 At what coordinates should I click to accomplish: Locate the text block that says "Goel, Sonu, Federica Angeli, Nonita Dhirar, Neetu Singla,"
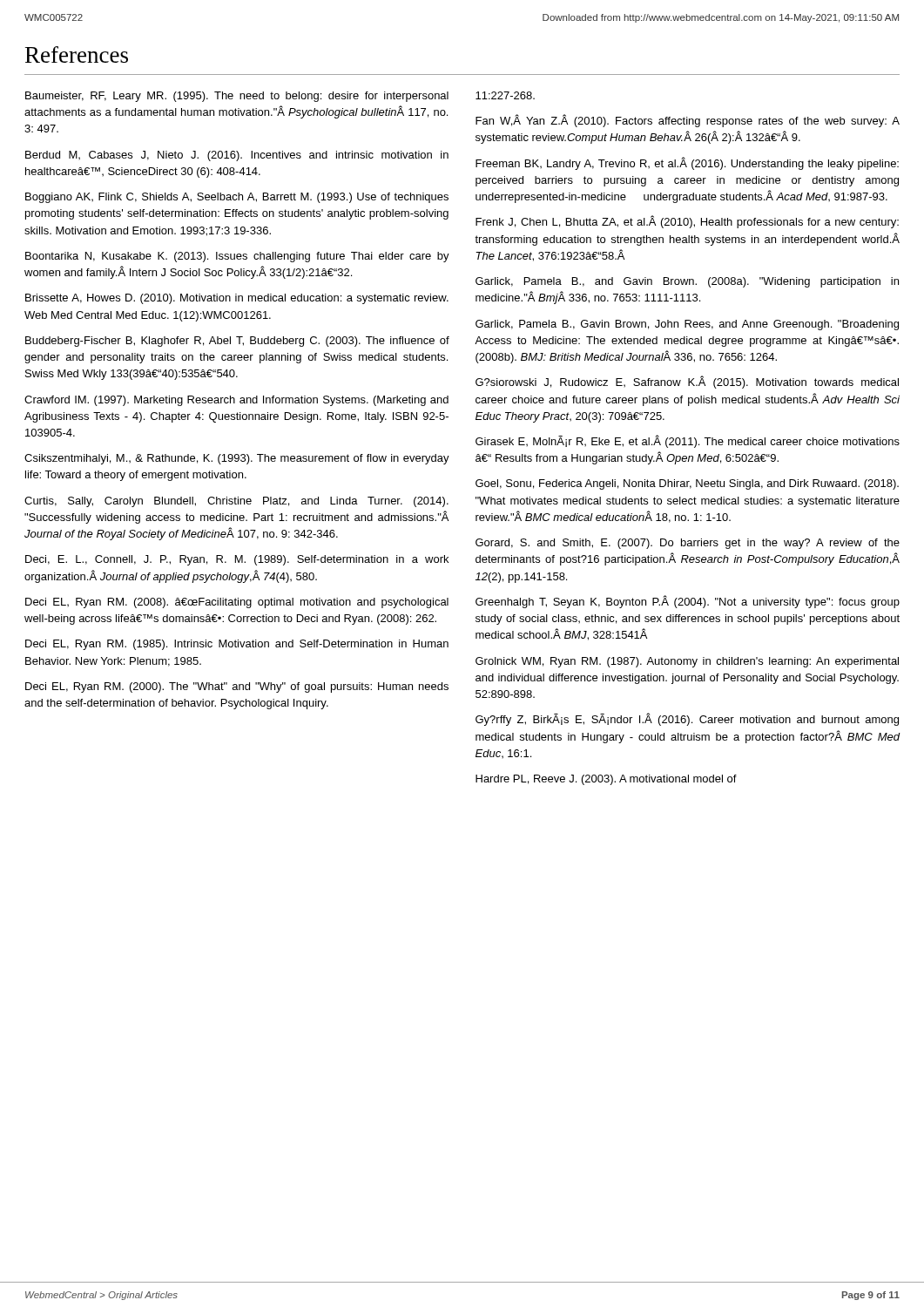pos(687,500)
